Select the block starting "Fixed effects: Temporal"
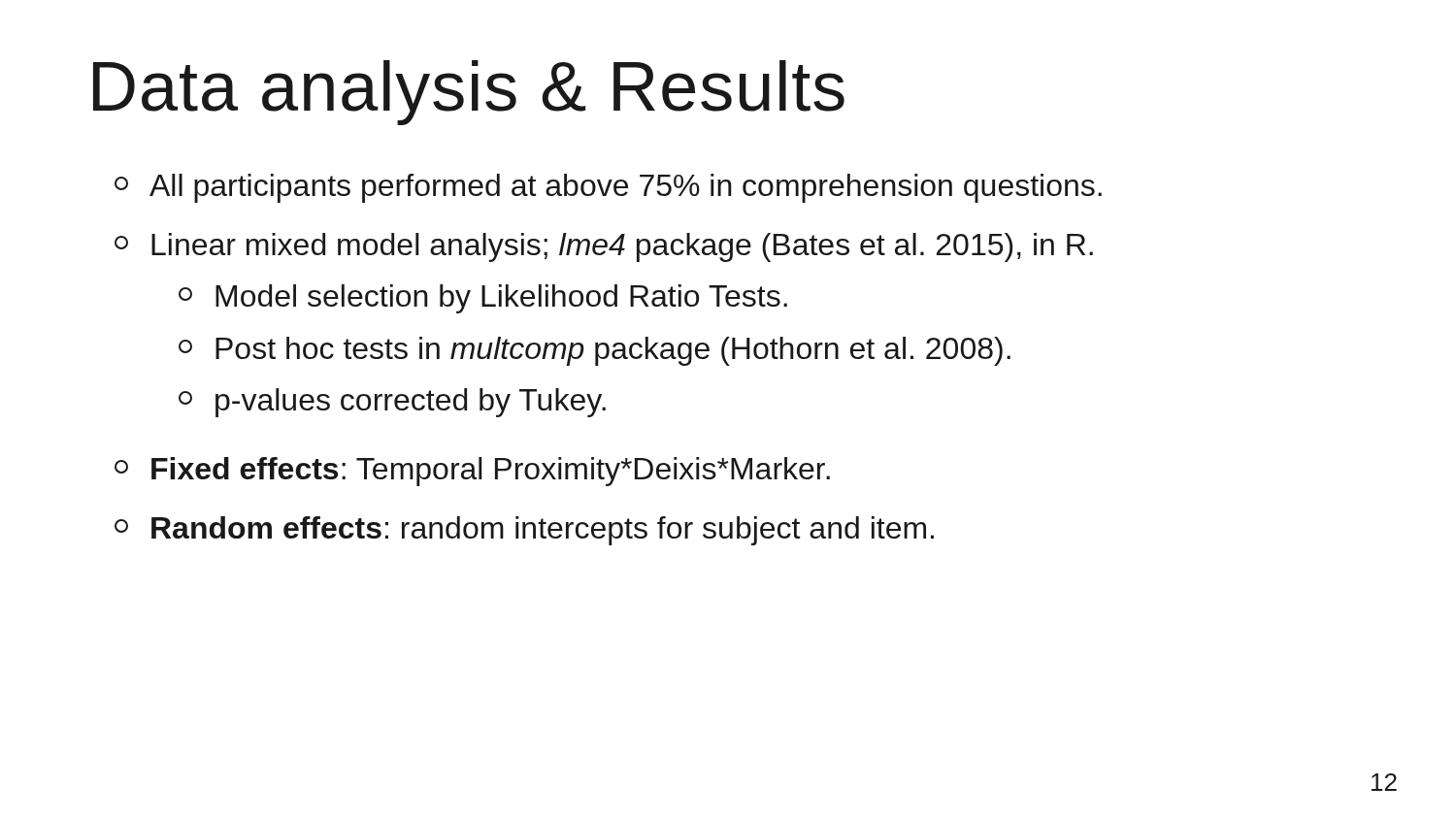 [x=742, y=469]
